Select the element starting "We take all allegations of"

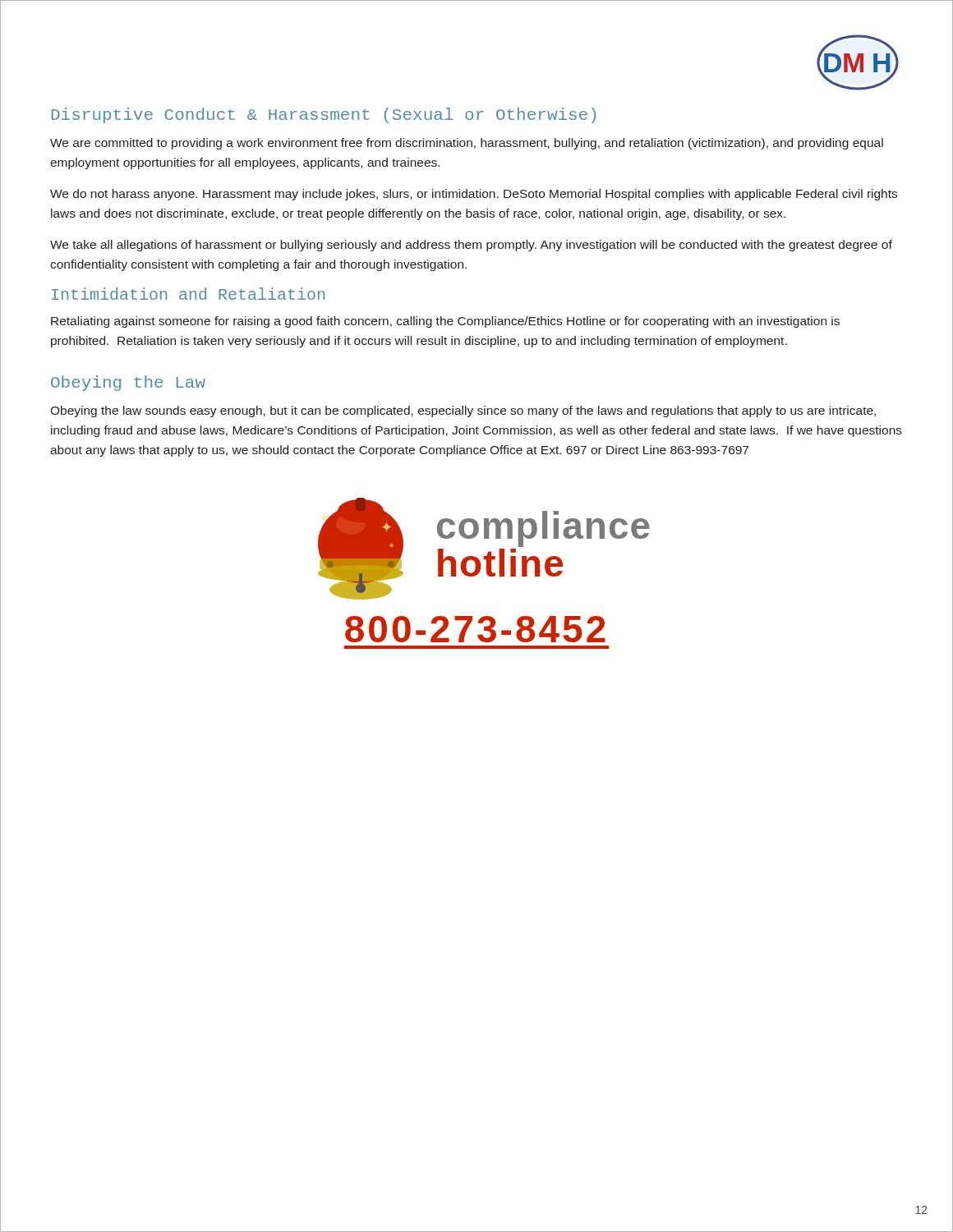click(471, 254)
